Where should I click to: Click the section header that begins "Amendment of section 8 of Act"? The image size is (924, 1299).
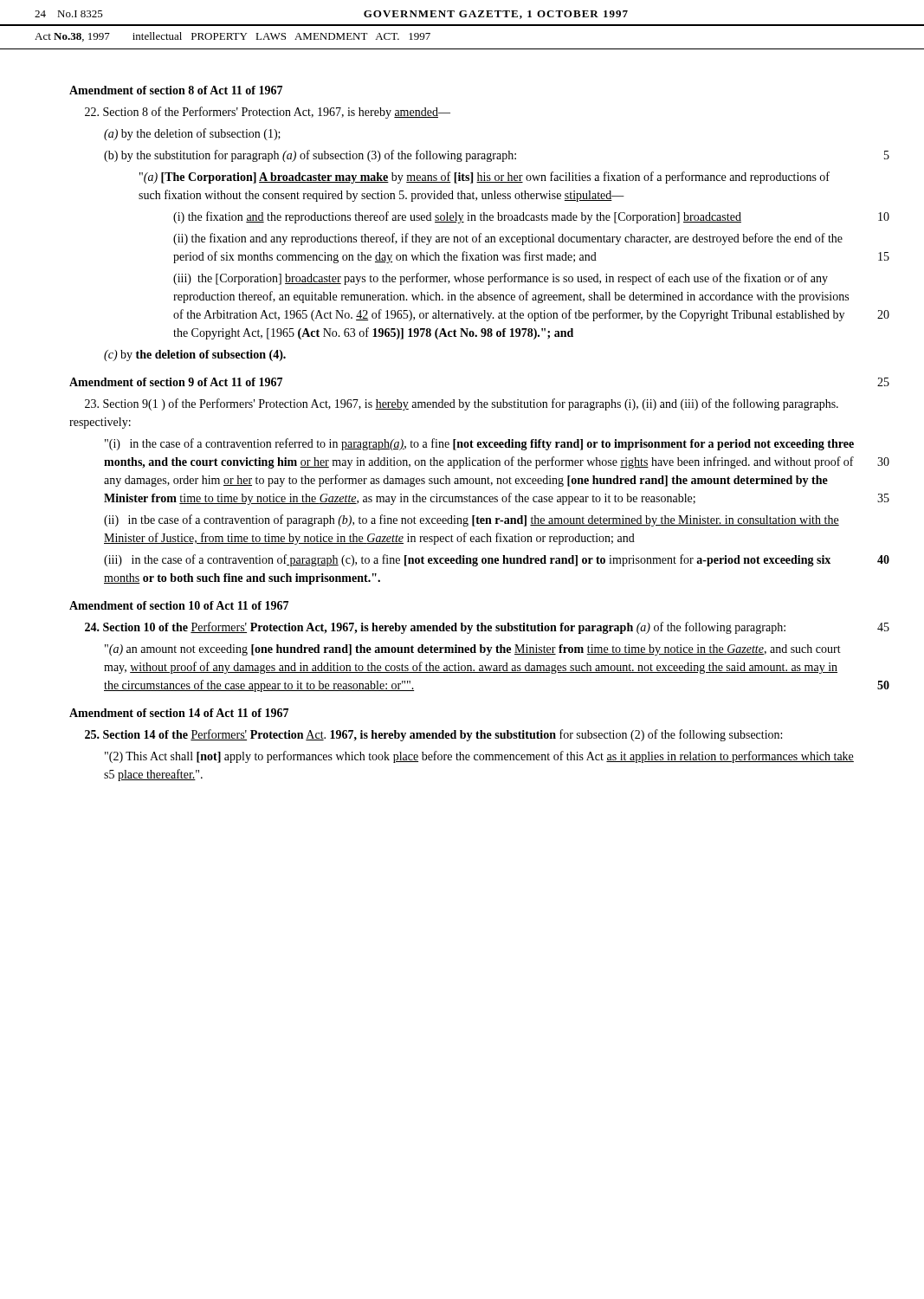pos(176,91)
